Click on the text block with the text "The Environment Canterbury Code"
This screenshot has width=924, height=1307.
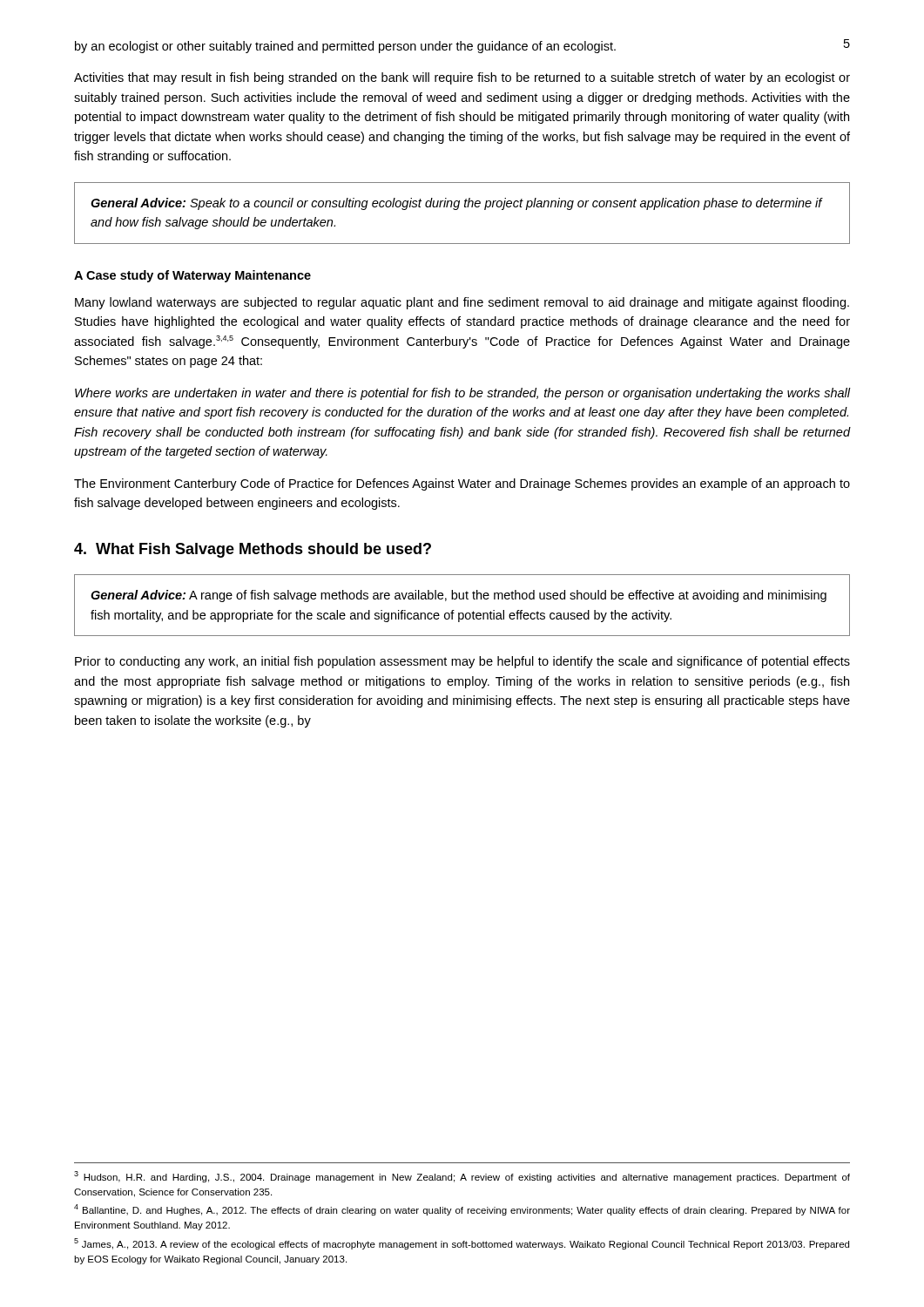pos(462,493)
